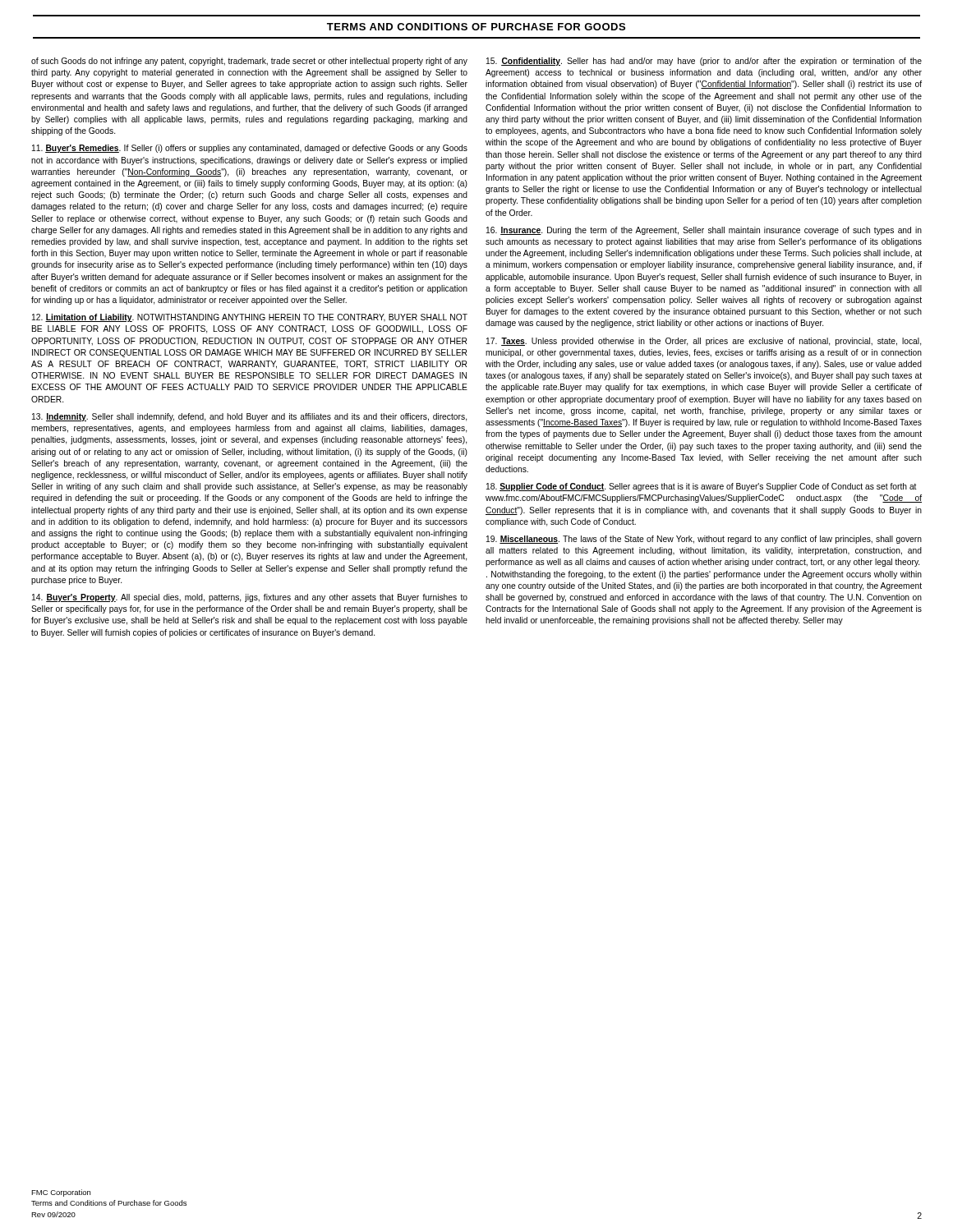Locate the block of text that opens with "of such Goods do not"

click(x=249, y=347)
